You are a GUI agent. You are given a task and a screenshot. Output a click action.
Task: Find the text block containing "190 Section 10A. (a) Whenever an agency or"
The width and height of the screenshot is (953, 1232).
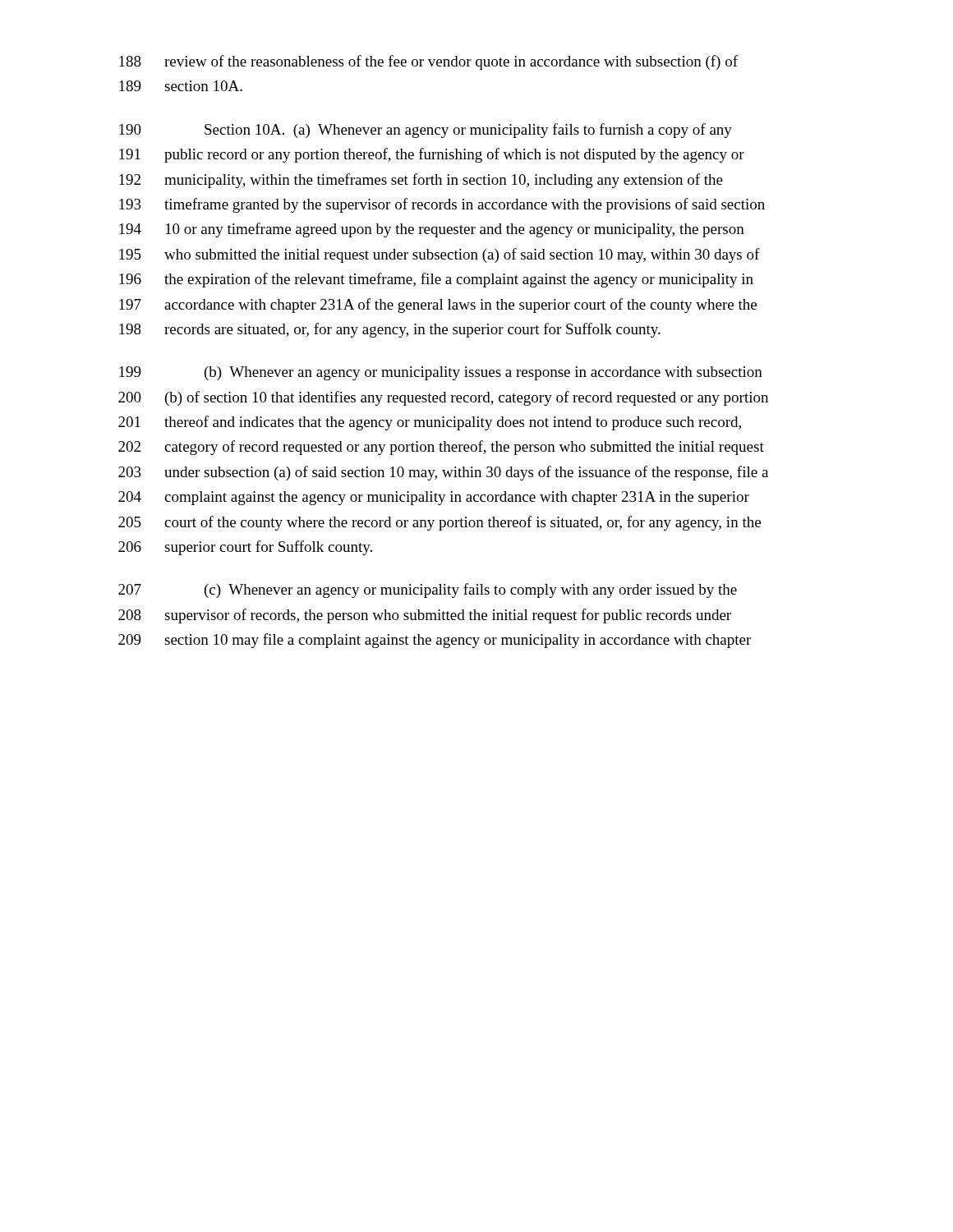click(476, 230)
